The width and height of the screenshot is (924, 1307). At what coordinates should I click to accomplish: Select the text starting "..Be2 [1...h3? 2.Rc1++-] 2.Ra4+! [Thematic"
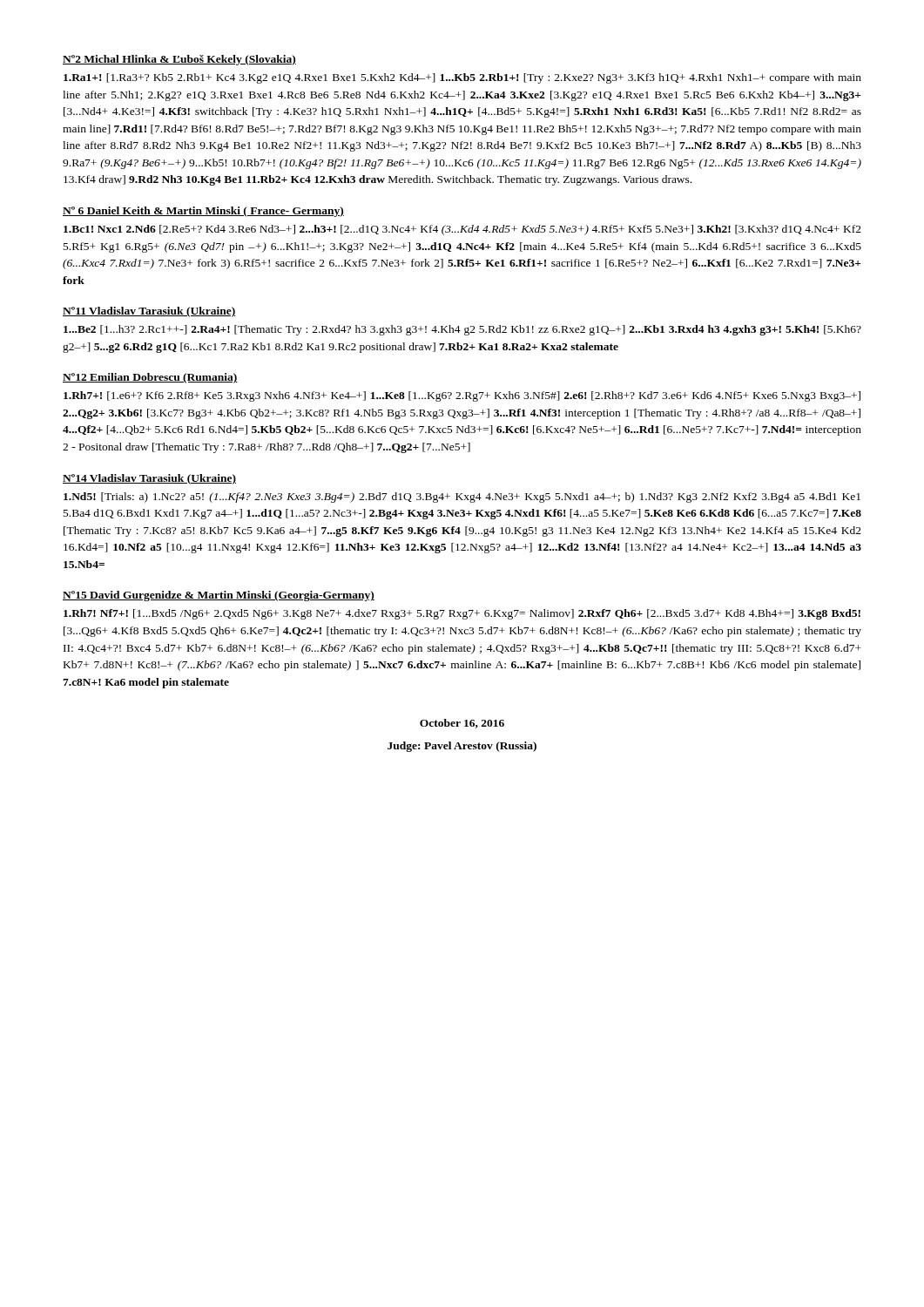462,338
